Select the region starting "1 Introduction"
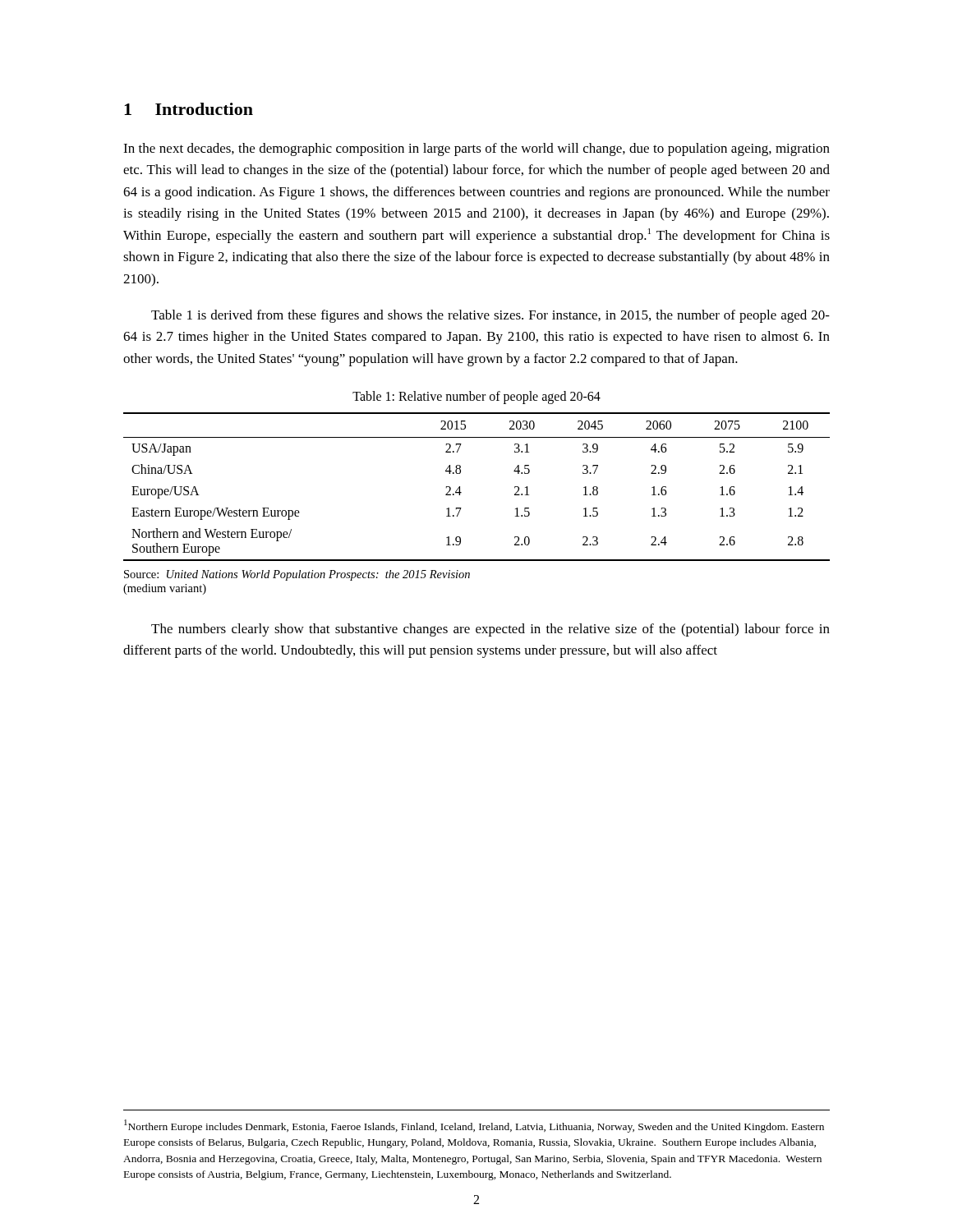Viewport: 953px width, 1232px height. (x=189, y=109)
